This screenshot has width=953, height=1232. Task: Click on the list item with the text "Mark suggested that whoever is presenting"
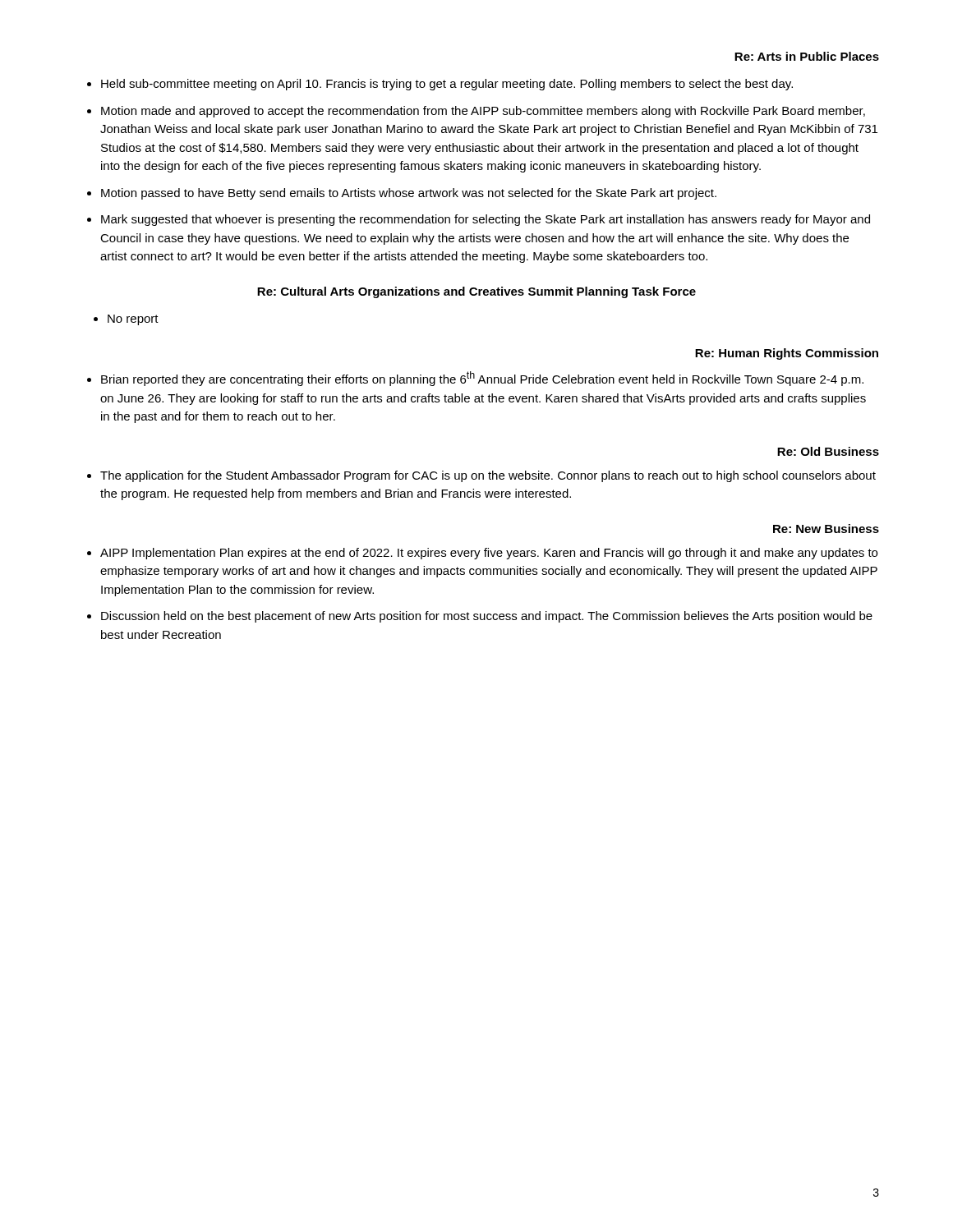coord(486,237)
